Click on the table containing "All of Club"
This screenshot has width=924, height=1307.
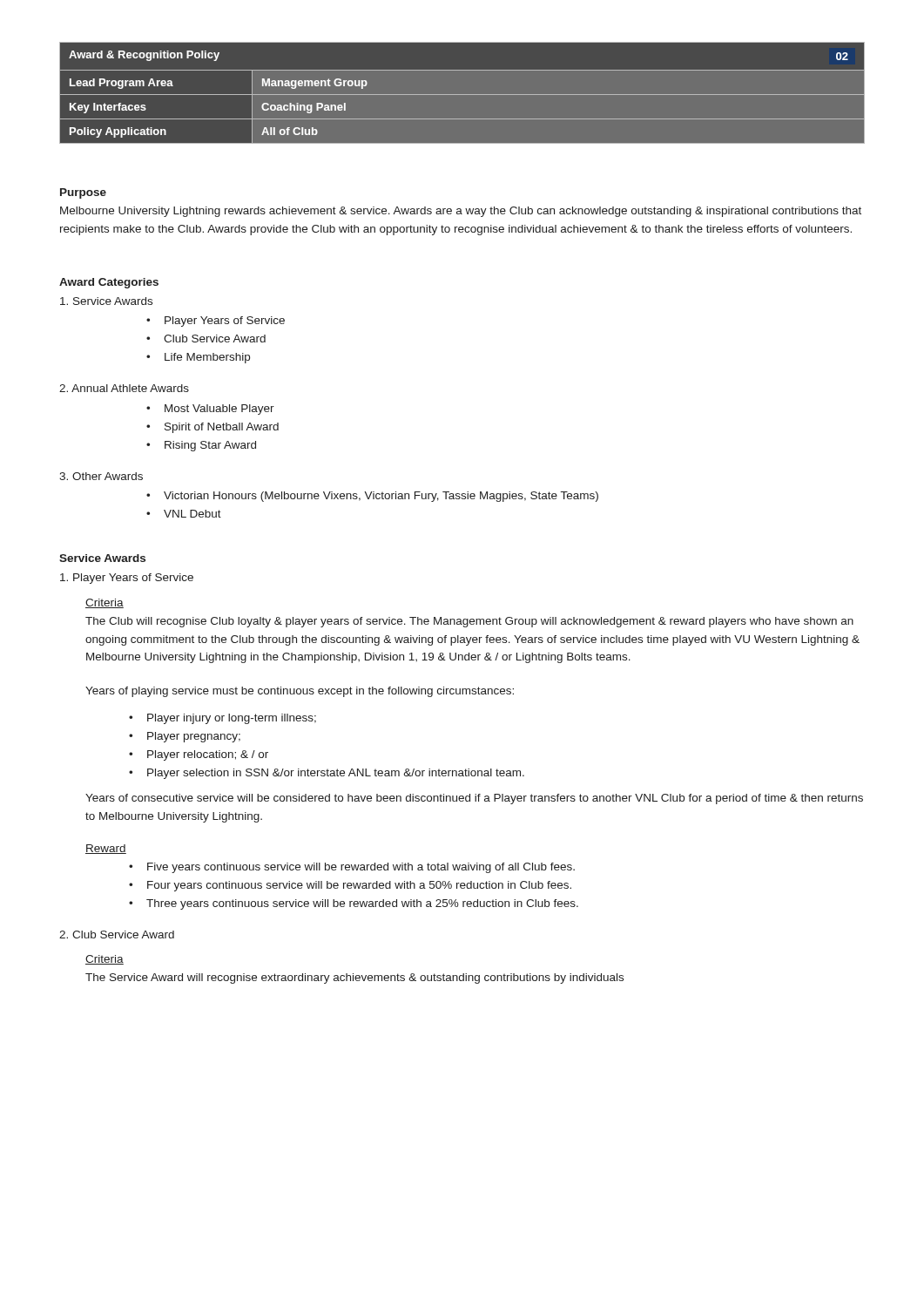pos(462,93)
